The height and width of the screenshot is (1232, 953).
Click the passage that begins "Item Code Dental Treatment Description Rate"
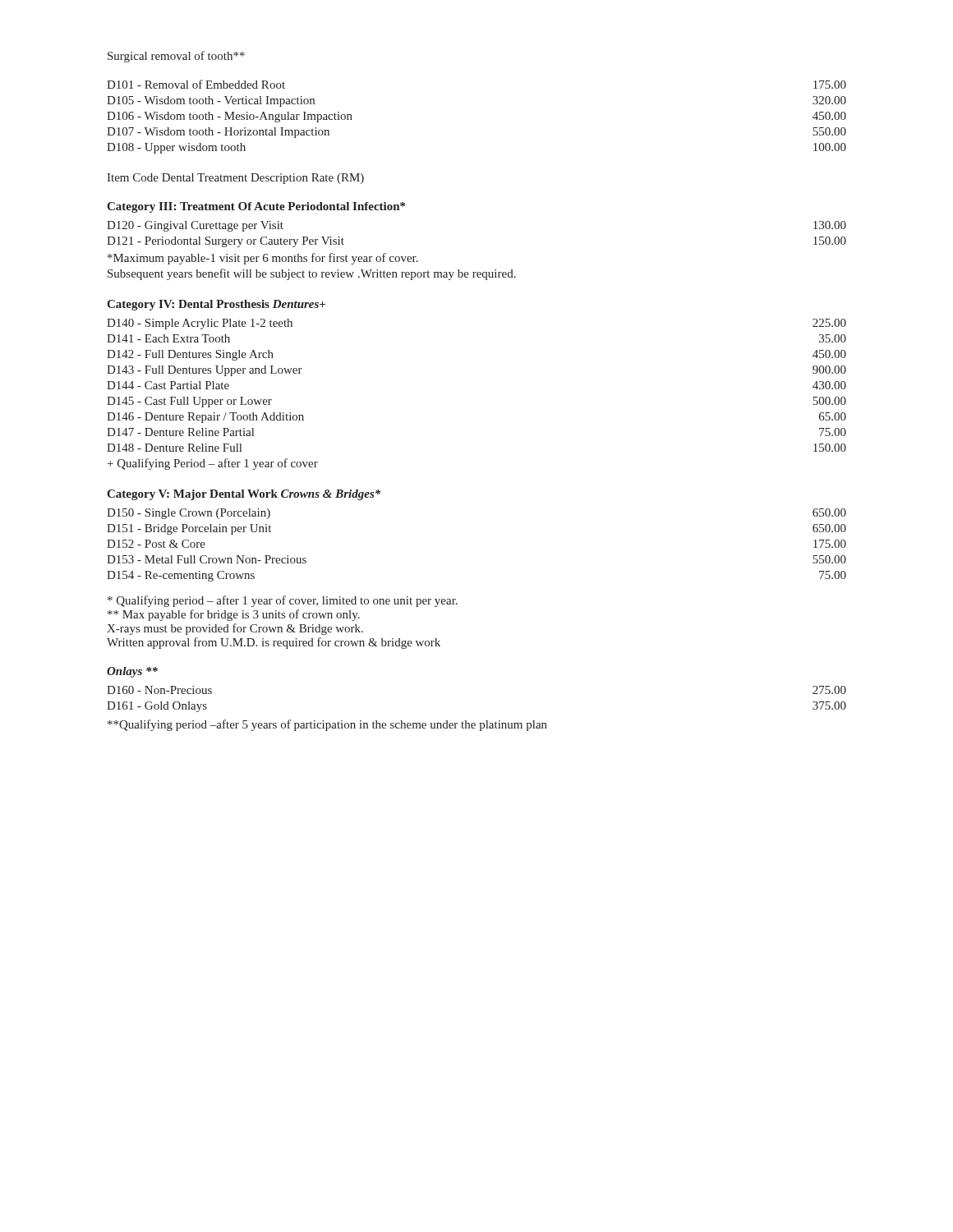[235, 177]
